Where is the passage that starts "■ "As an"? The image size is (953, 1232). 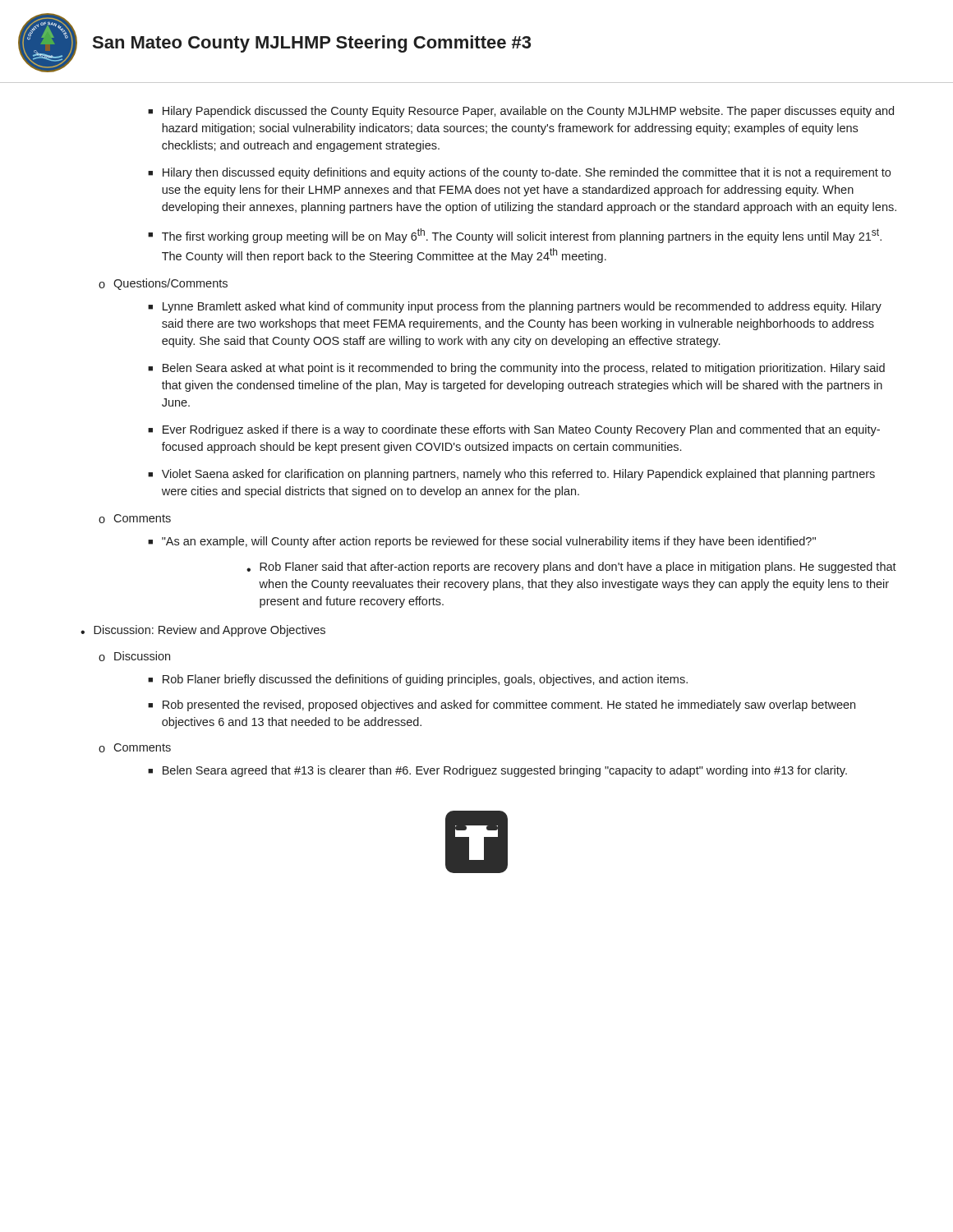[482, 542]
